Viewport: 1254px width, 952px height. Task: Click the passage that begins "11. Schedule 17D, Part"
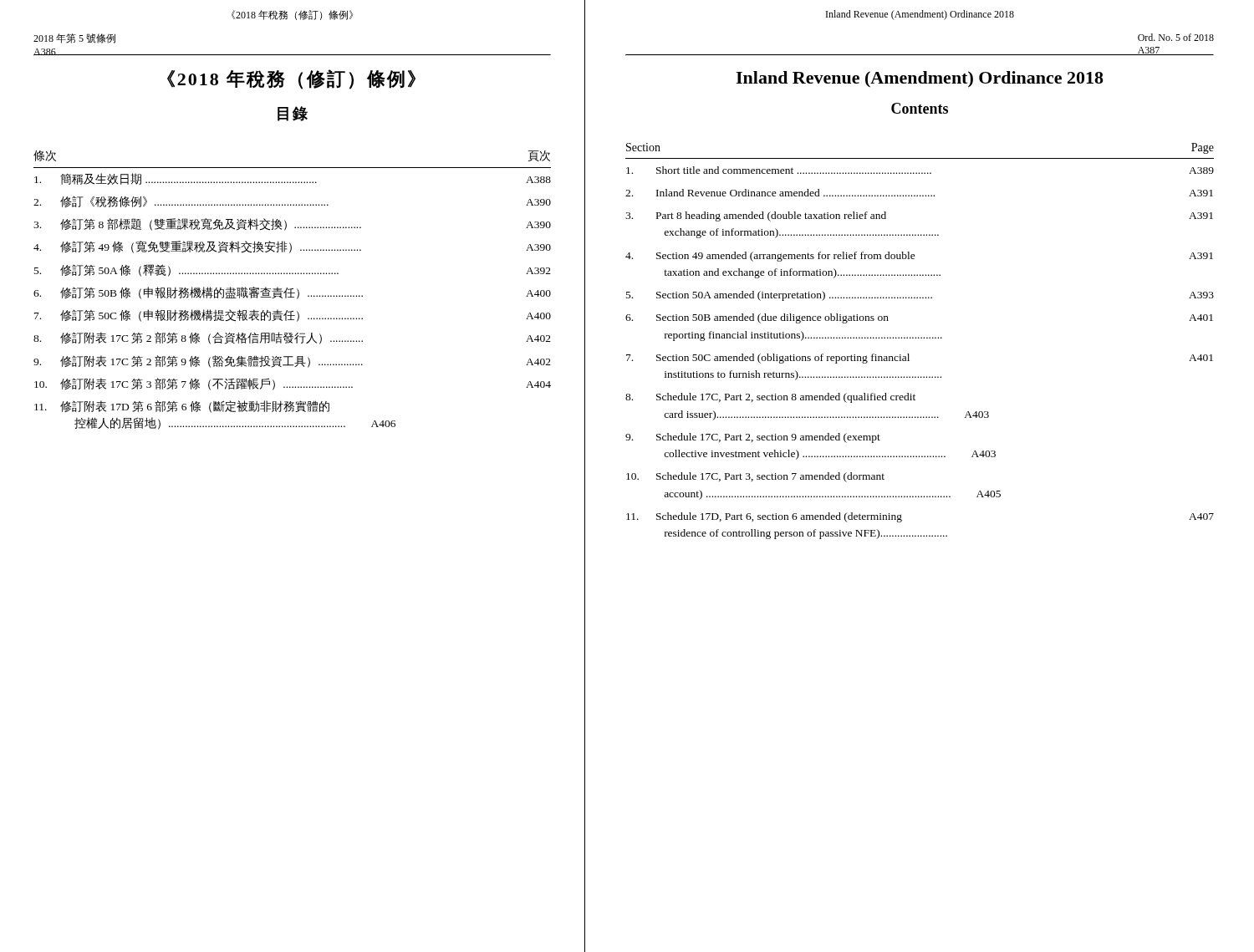920,525
